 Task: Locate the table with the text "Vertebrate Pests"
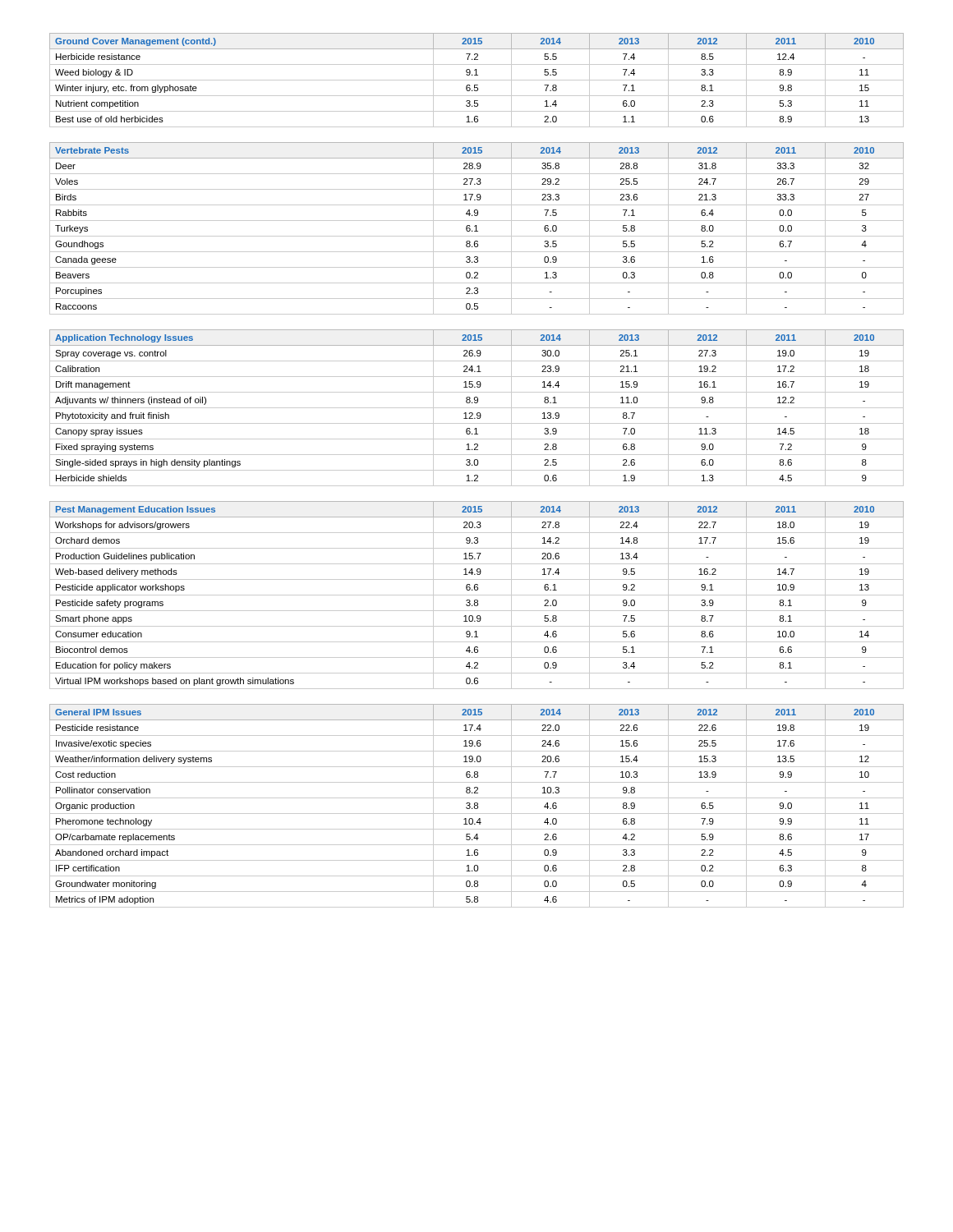pos(476,228)
